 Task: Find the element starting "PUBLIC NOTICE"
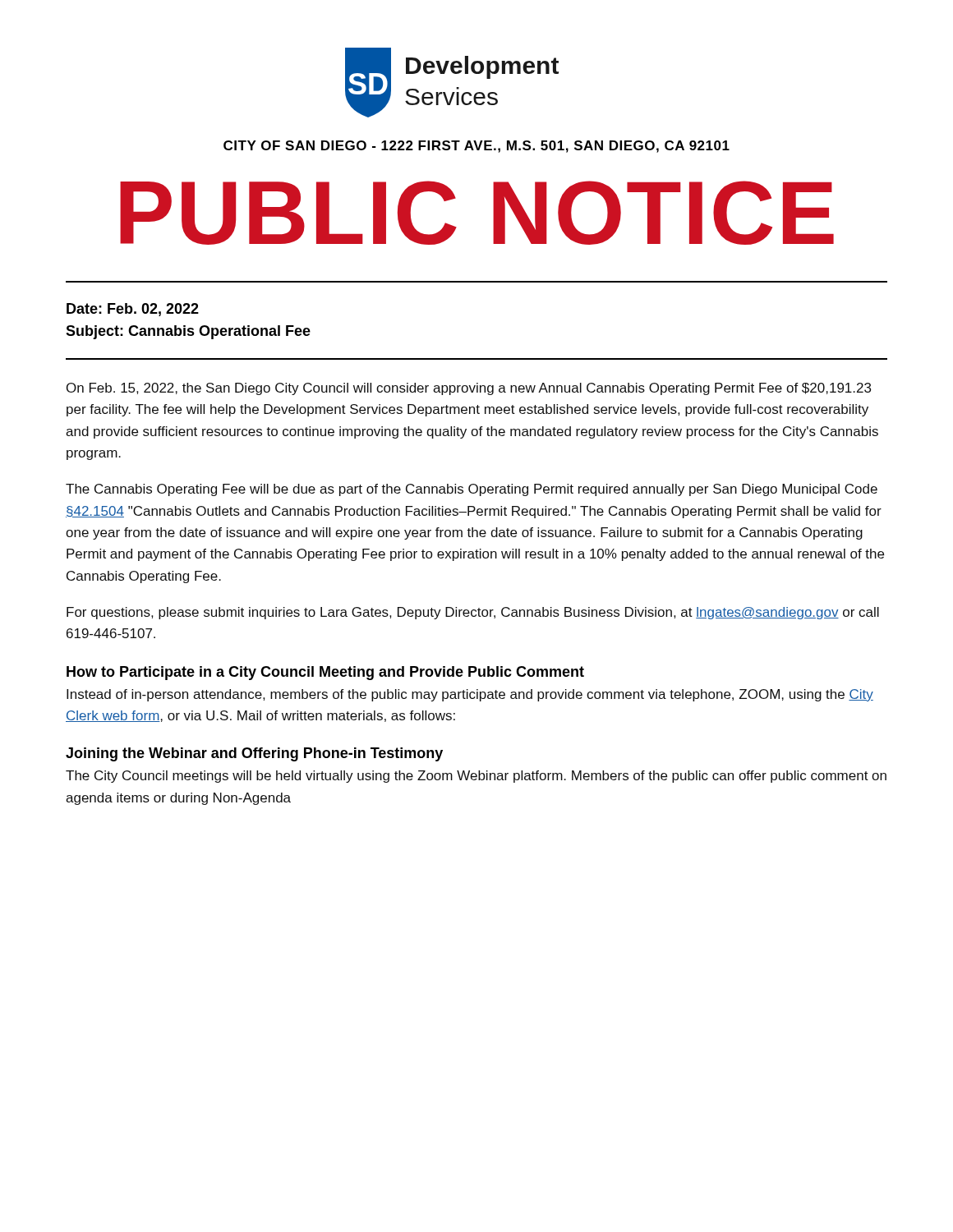point(476,213)
